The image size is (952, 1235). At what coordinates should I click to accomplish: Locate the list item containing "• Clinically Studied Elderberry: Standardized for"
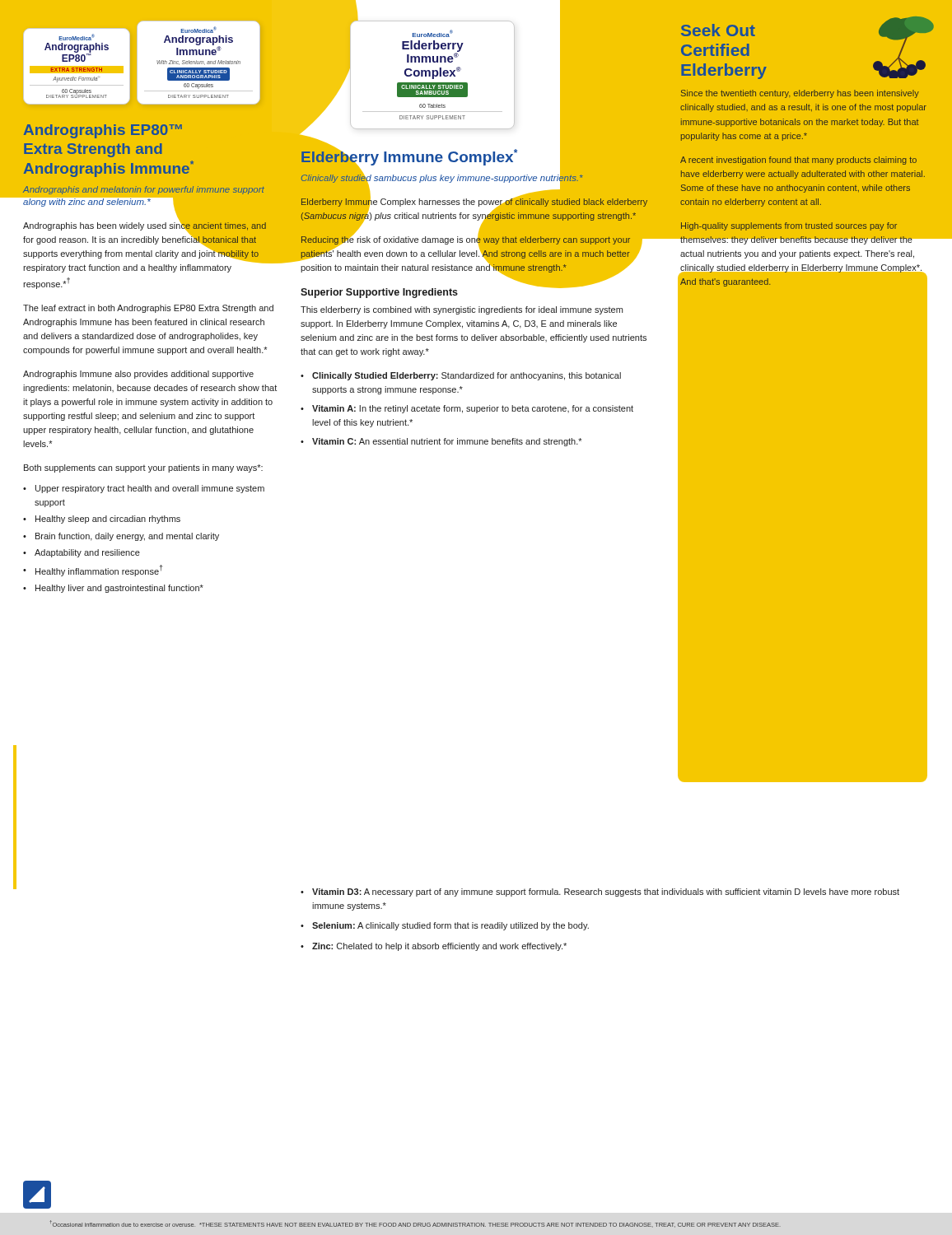[461, 382]
